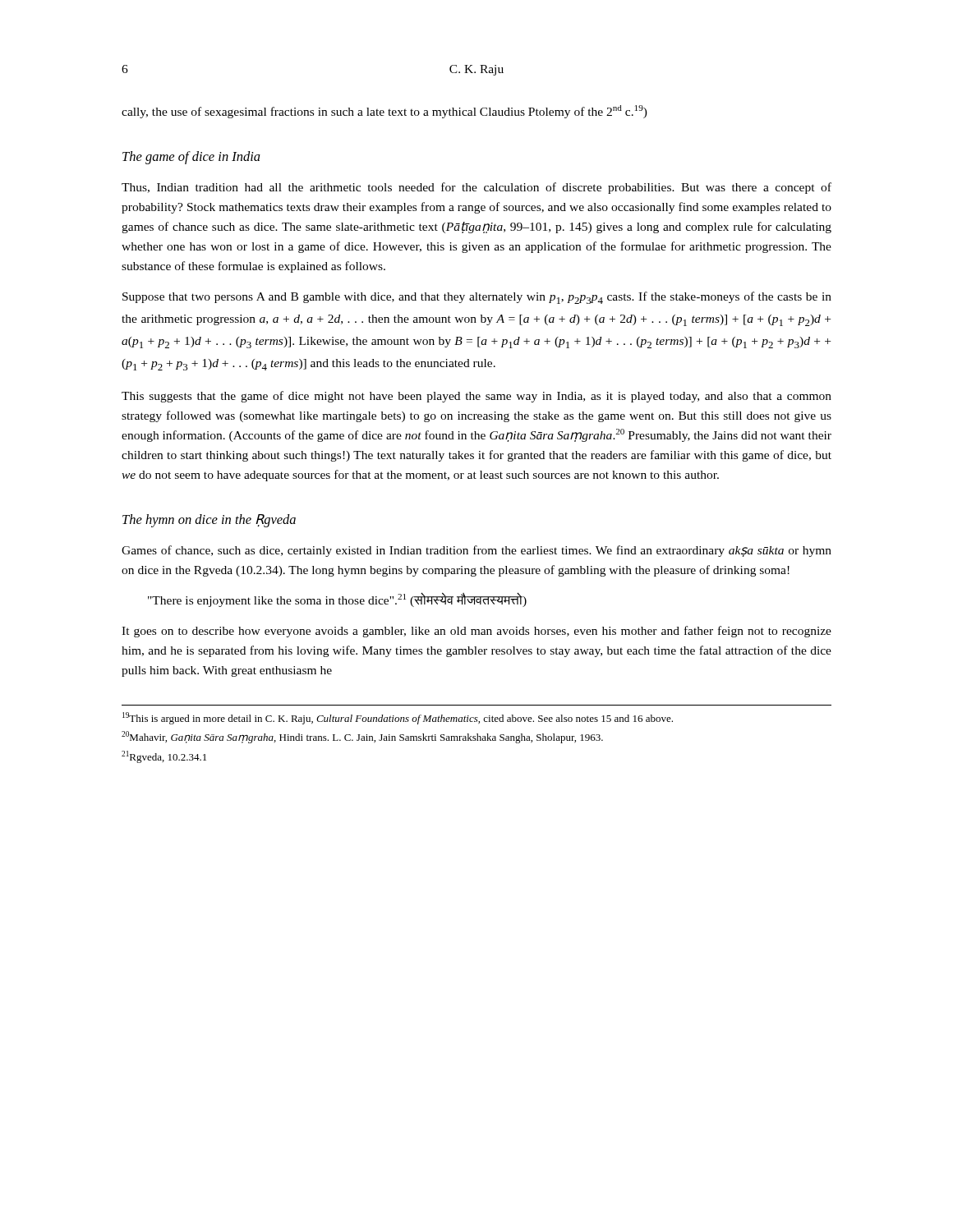This screenshot has width=953, height=1232.
Task: Select the text block containing ""There is enjoyment"
Action: point(476,600)
